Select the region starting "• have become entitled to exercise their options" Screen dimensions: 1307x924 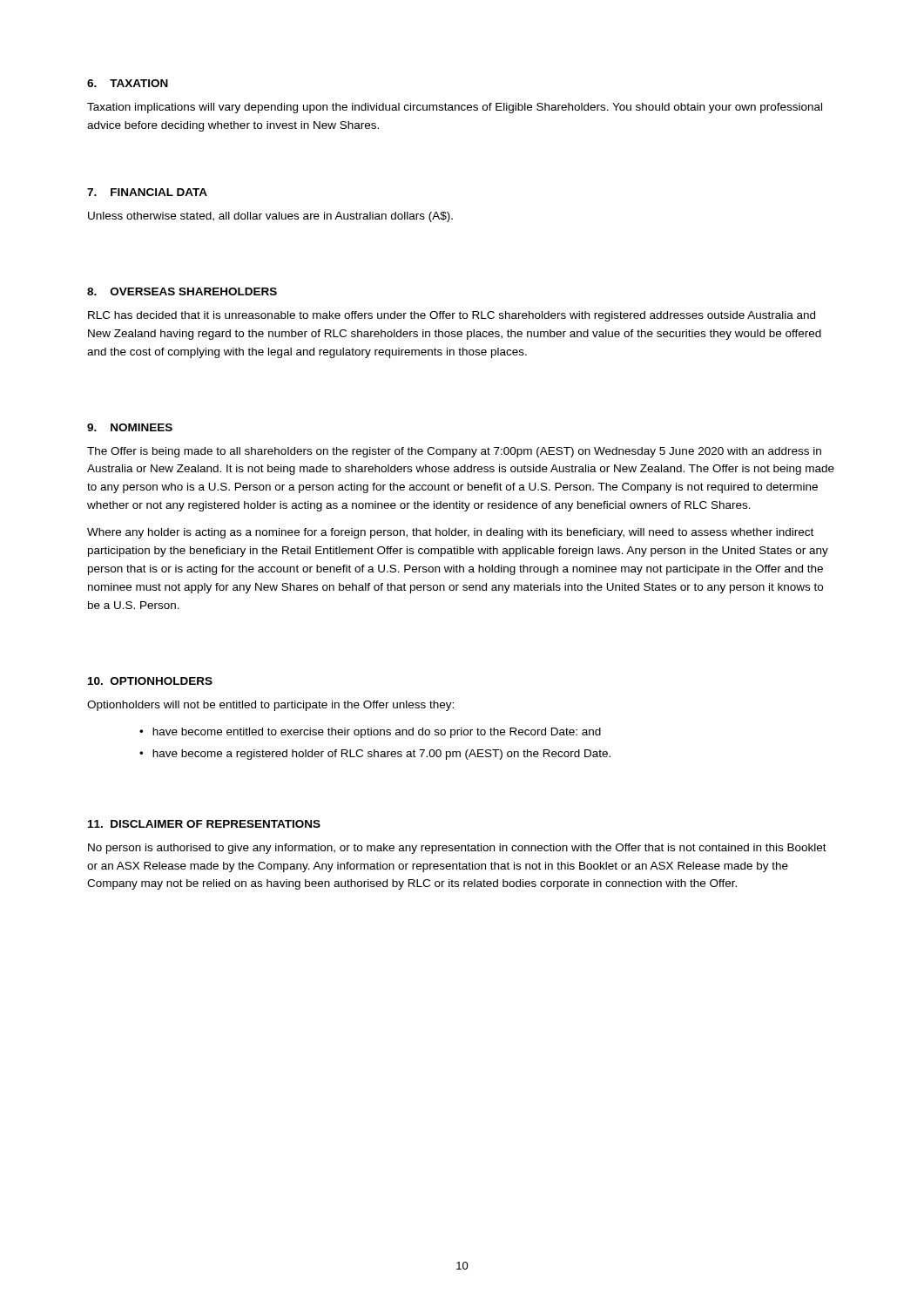(x=370, y=732)
